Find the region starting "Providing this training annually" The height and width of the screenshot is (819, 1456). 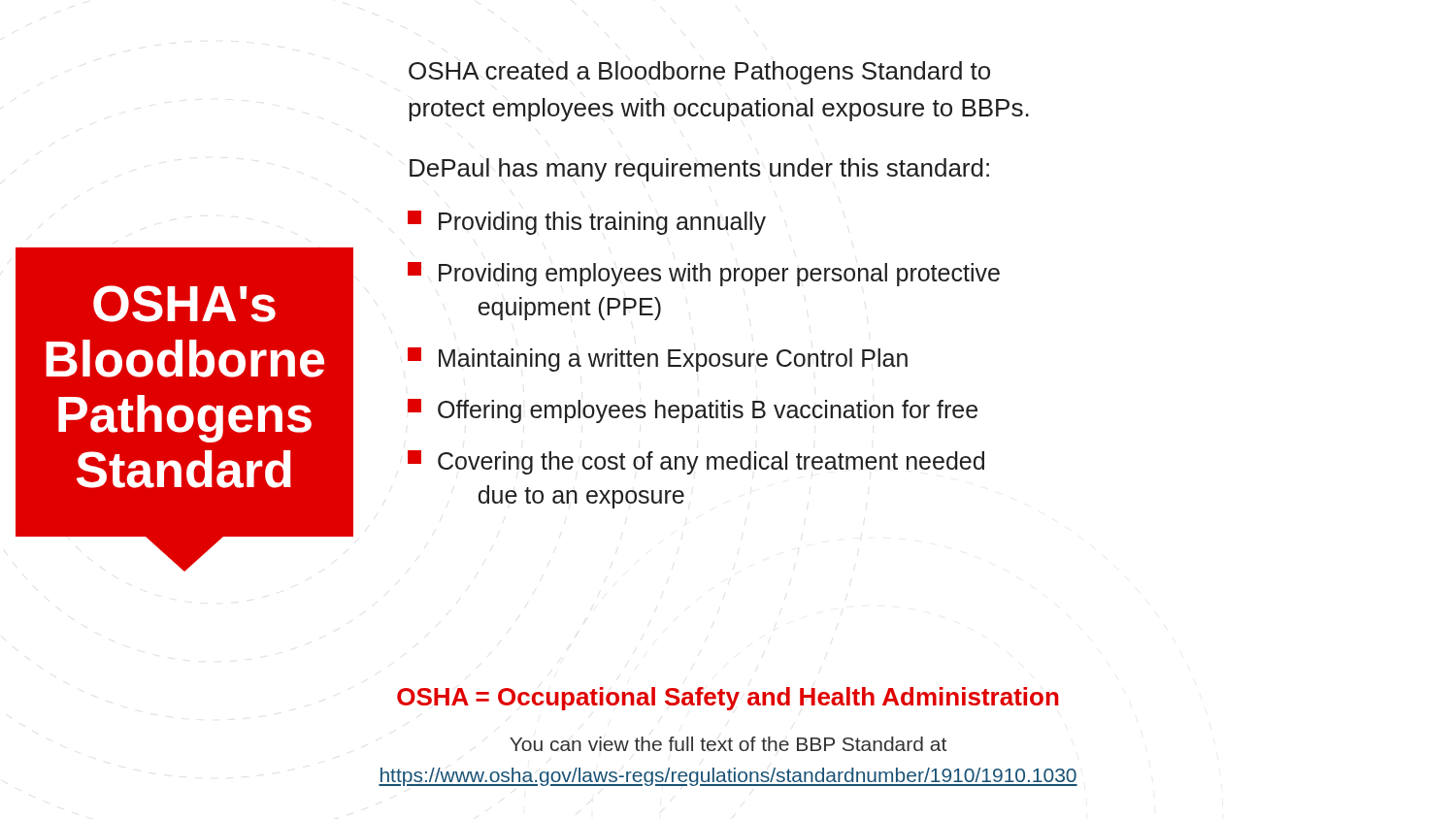[587, 222]
